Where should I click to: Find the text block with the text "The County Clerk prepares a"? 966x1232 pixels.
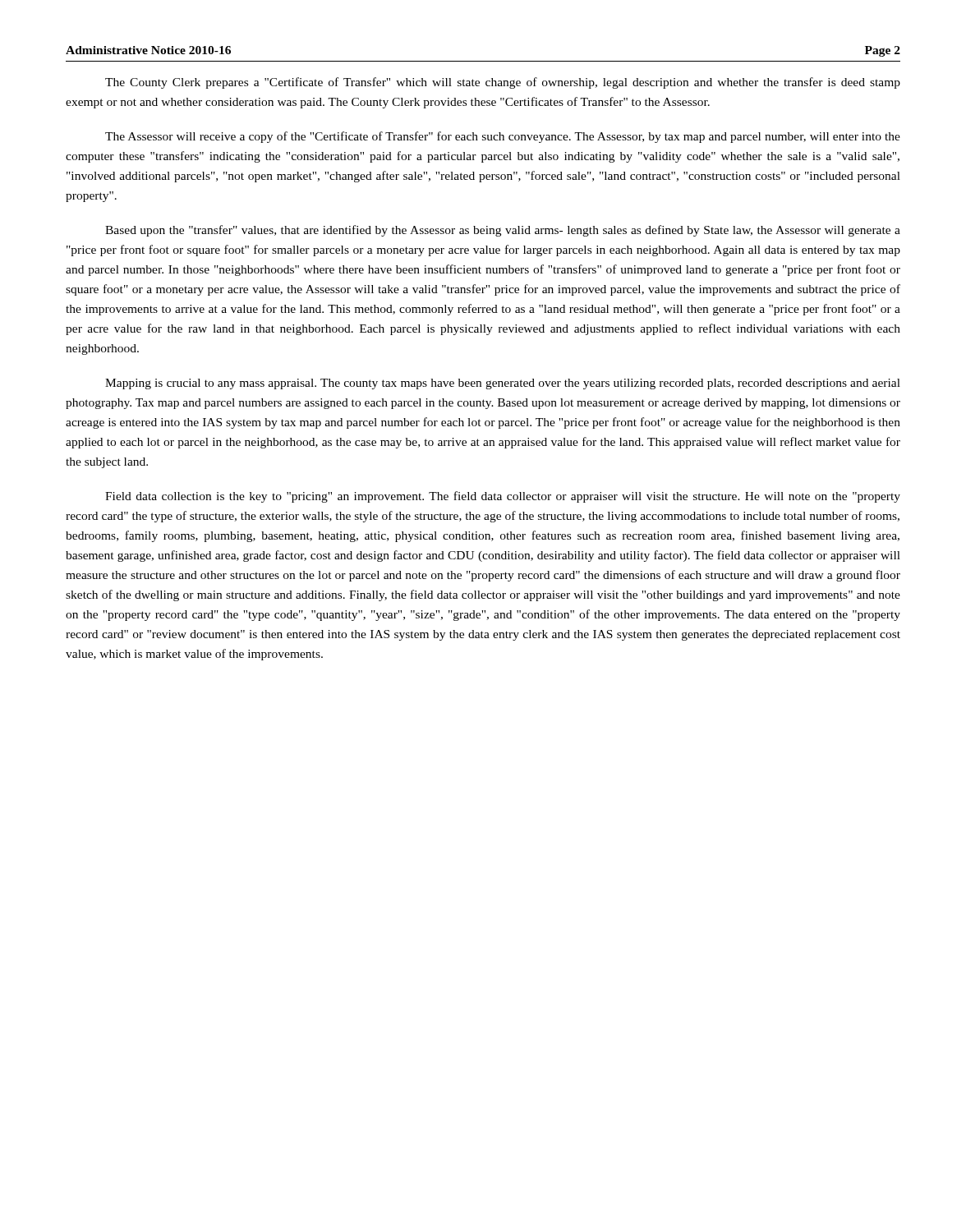[x=483, y=92]
